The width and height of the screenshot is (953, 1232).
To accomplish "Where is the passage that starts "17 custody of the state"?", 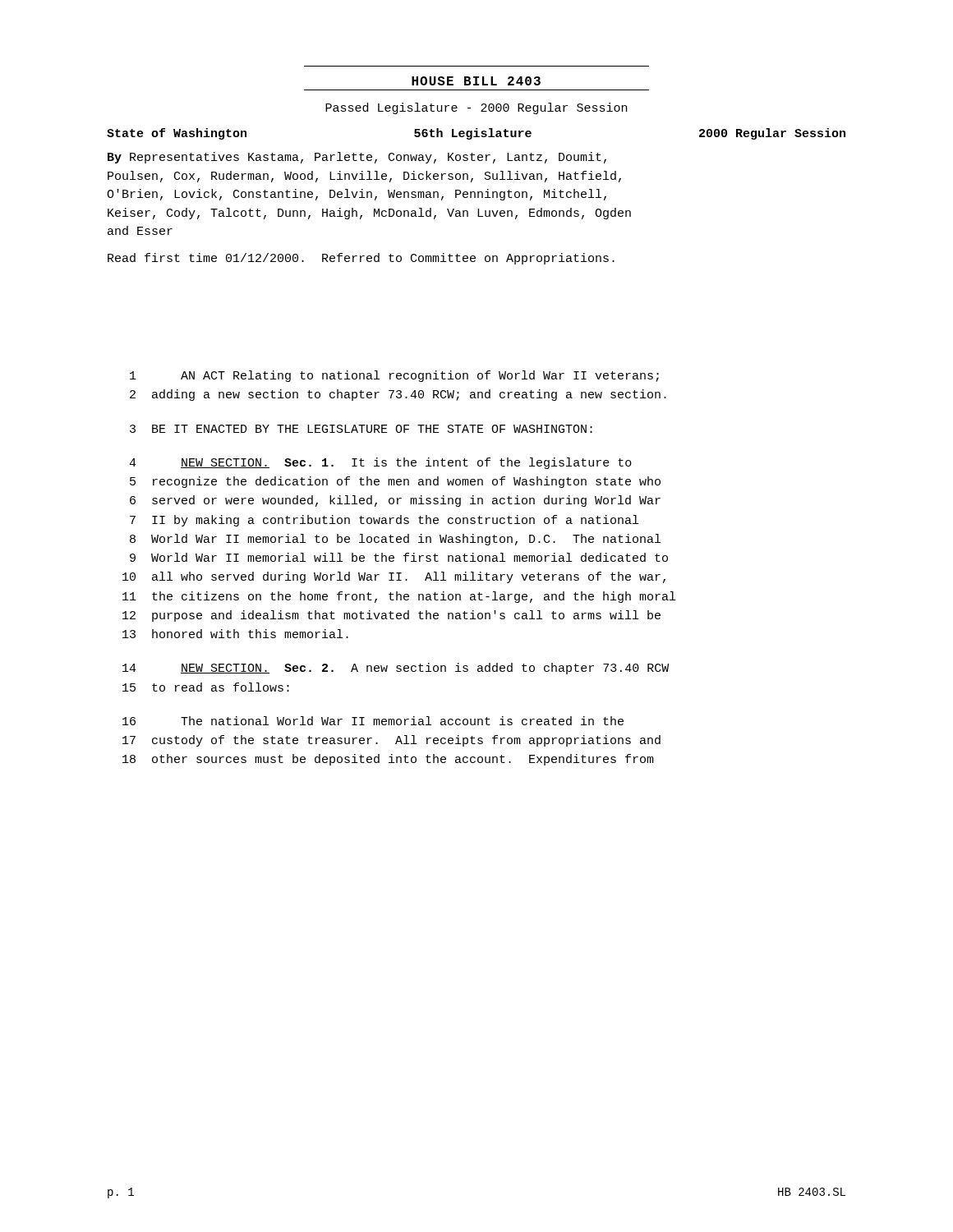I will [476, 741].
